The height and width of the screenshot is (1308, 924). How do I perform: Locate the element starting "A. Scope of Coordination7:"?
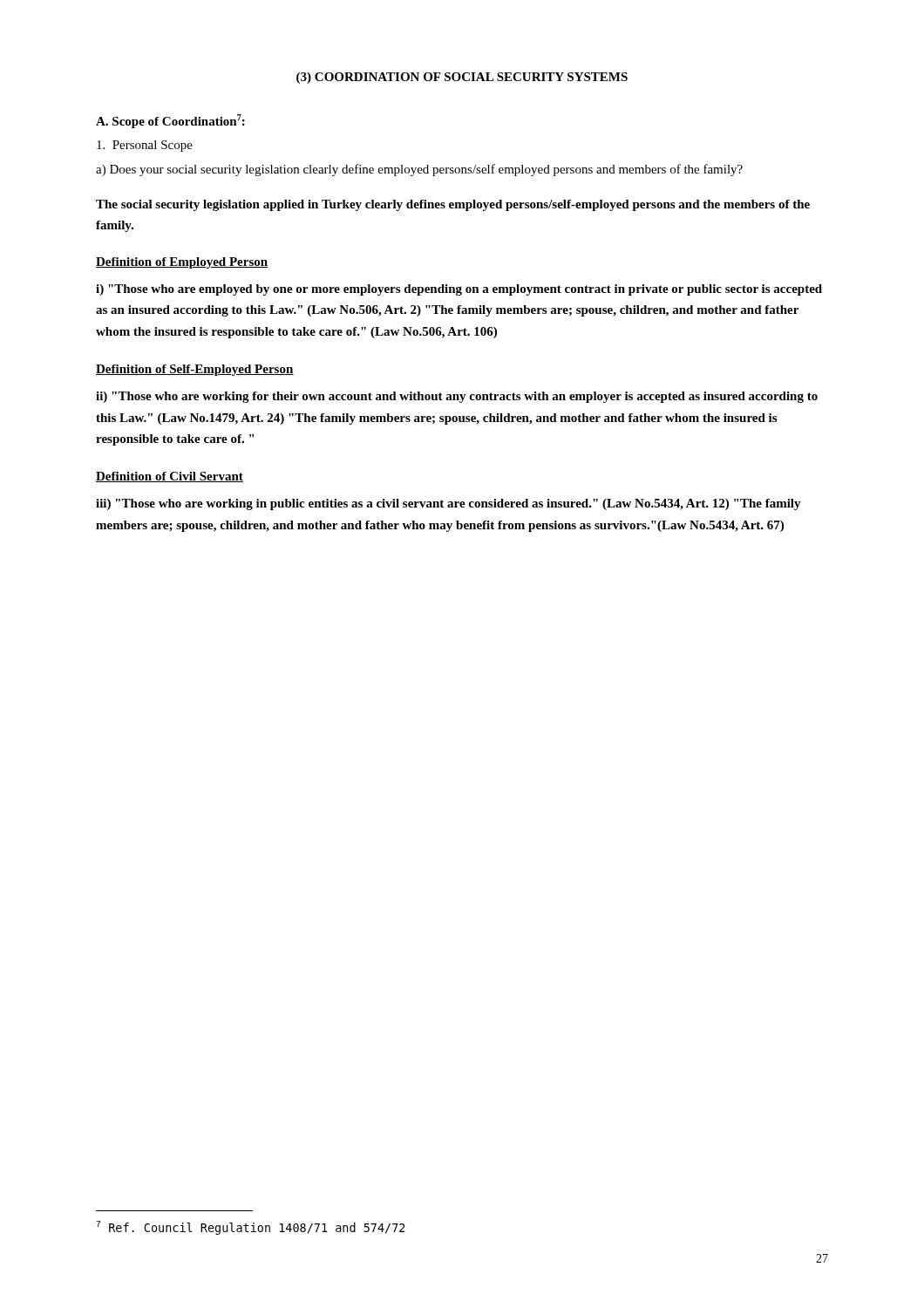171,120
